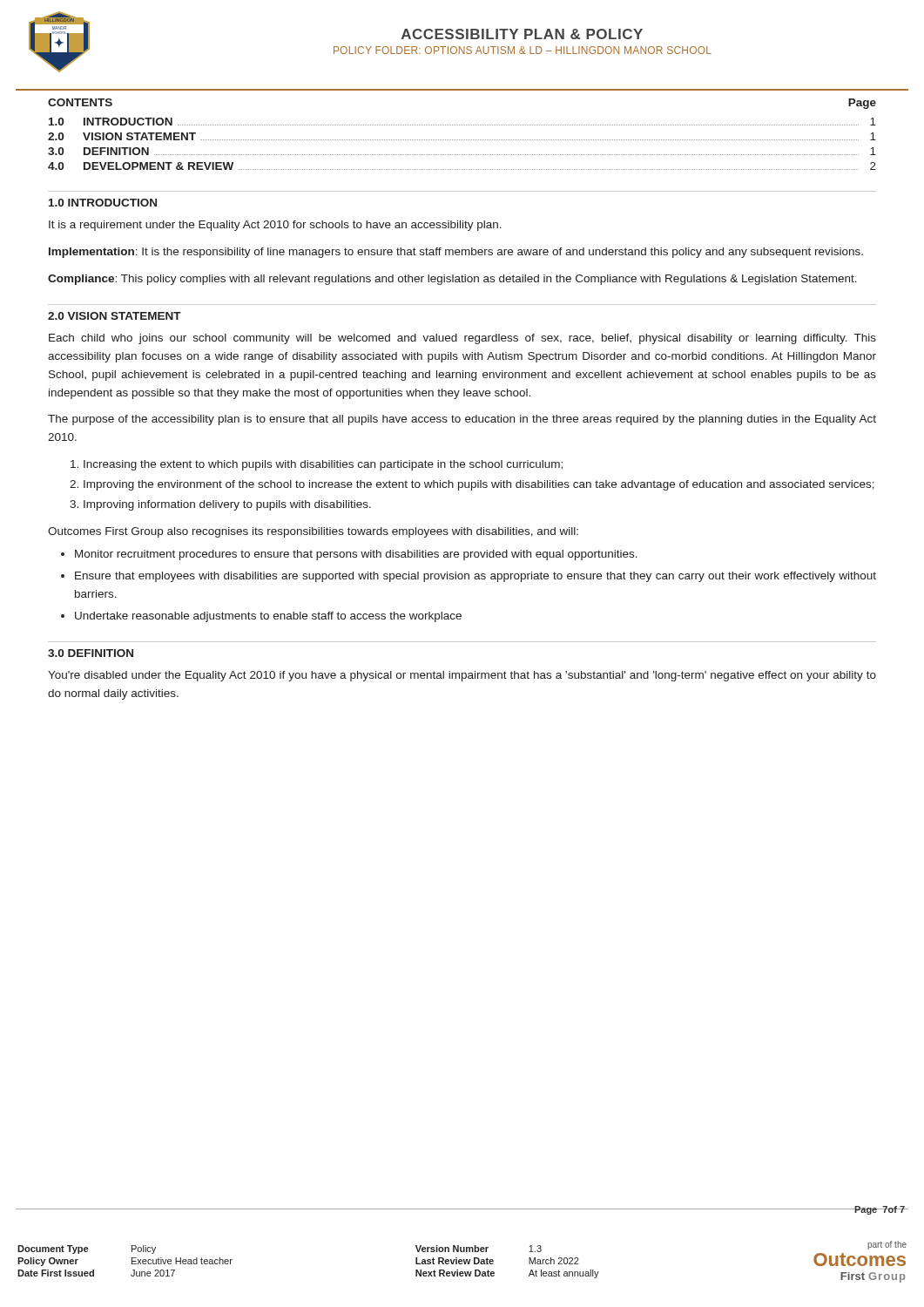Image resolution: width=924 pixels, height=1307 pixels.
Task: Locate the element starting "2.0 VISION STATEMENT"
Action: 114,316
